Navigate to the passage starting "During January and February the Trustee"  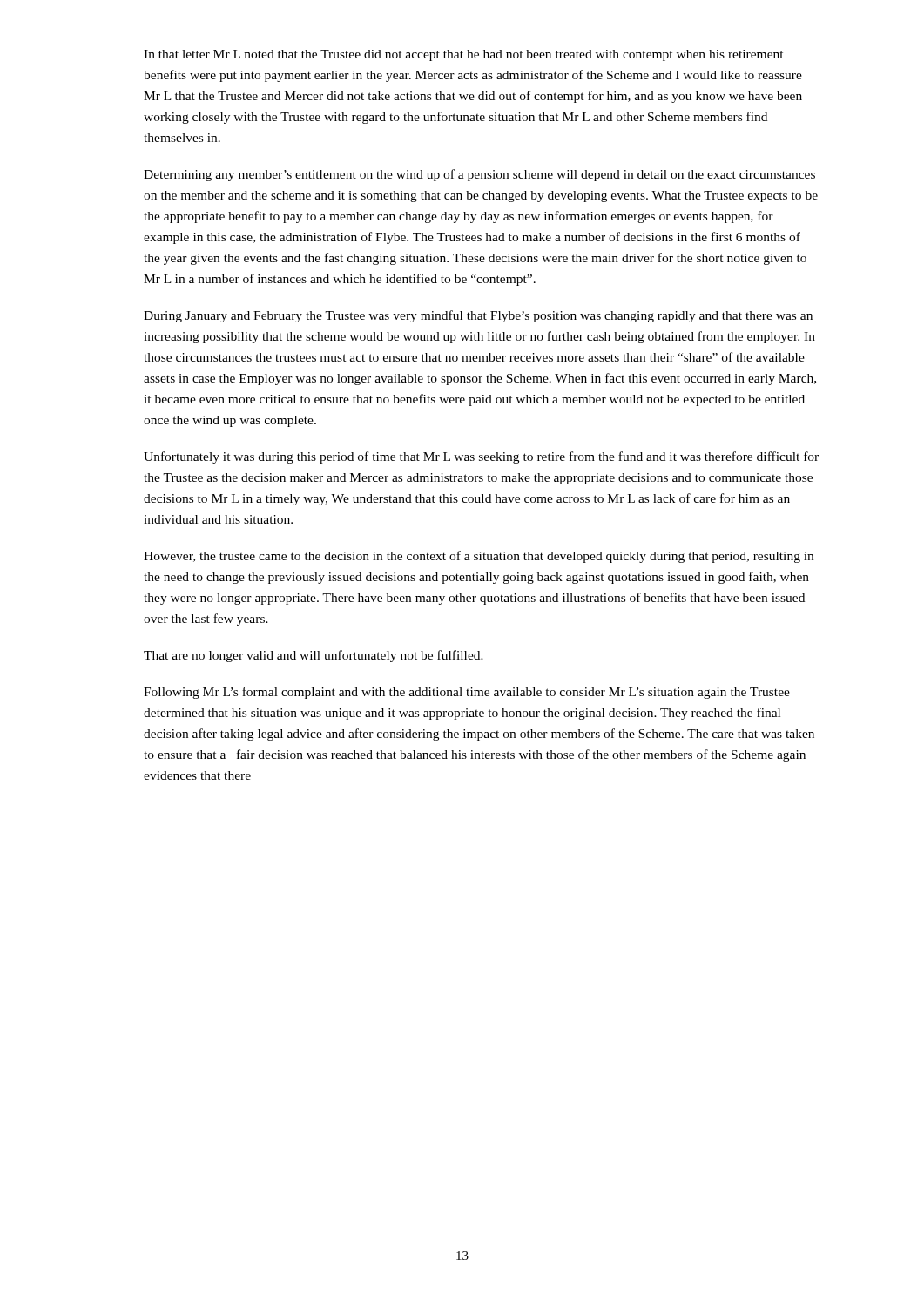(x=480, y=367)
